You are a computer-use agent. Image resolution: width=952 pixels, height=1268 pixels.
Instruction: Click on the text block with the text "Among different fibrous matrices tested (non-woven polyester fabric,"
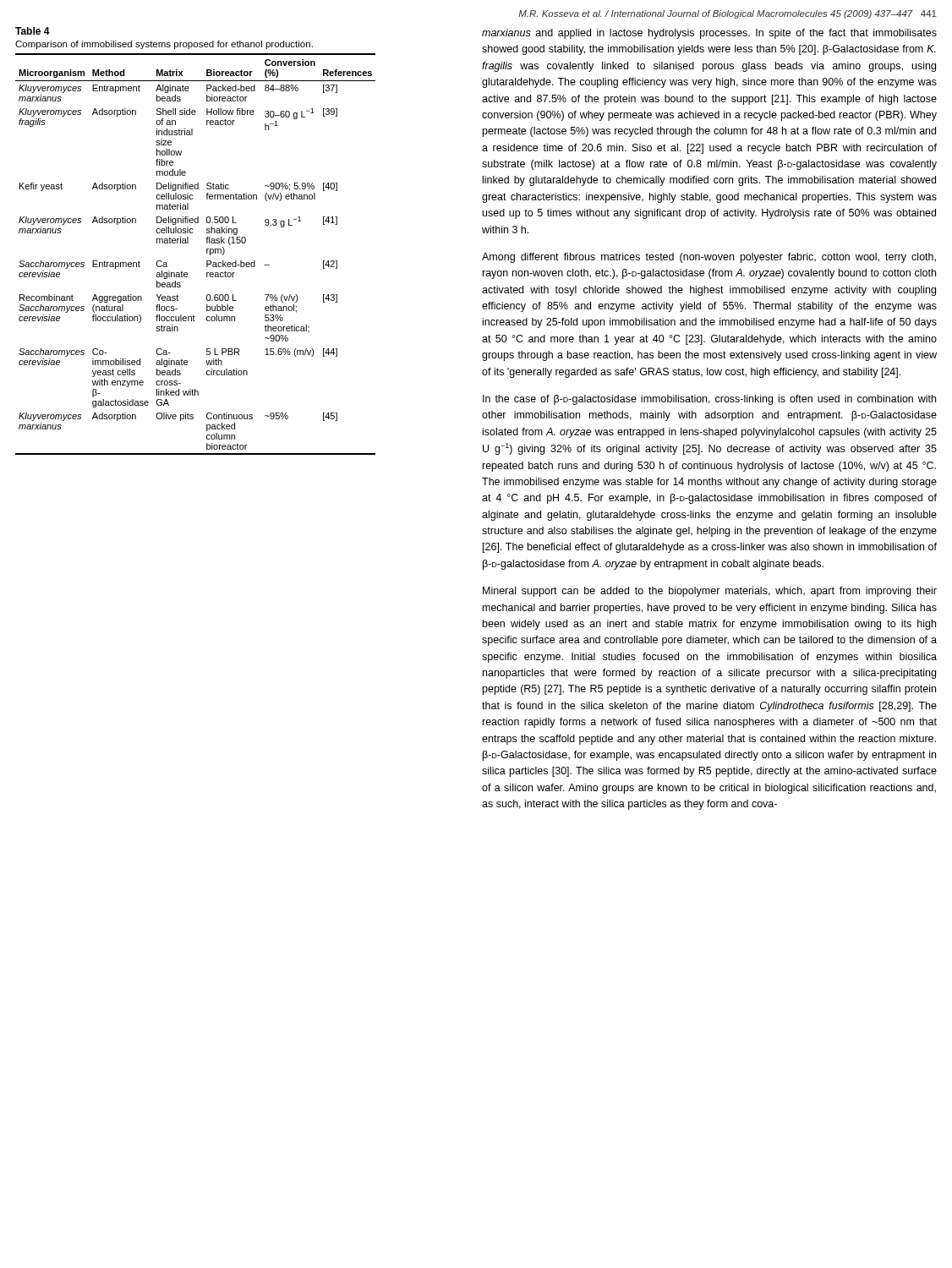(x=709, y=314)
